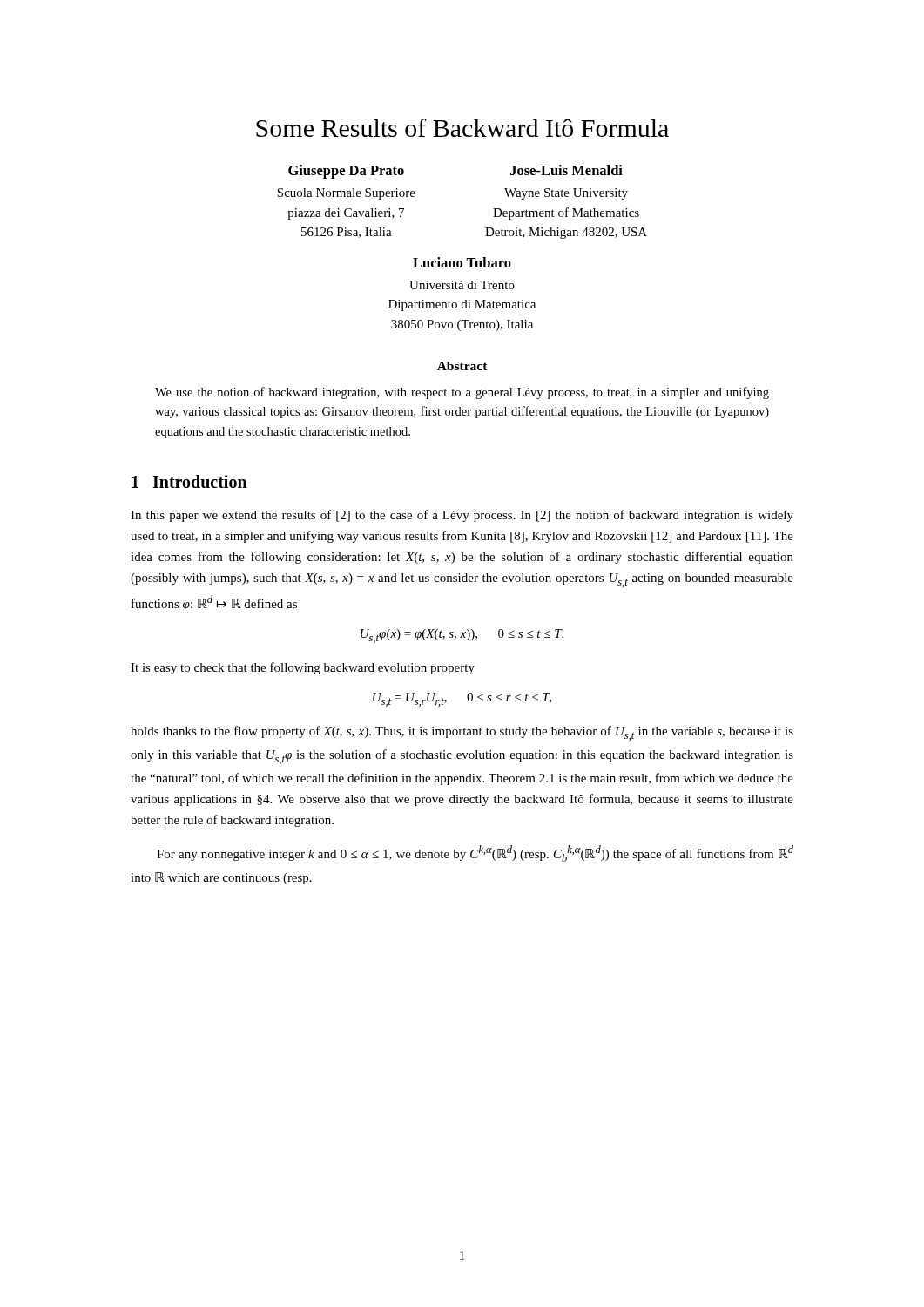Find the passage starting "Us,t = Us,rUr,t, 0 ≤ s ≤ r"
The width and height of the screenshot is (924, 1307).
point(462,699)
